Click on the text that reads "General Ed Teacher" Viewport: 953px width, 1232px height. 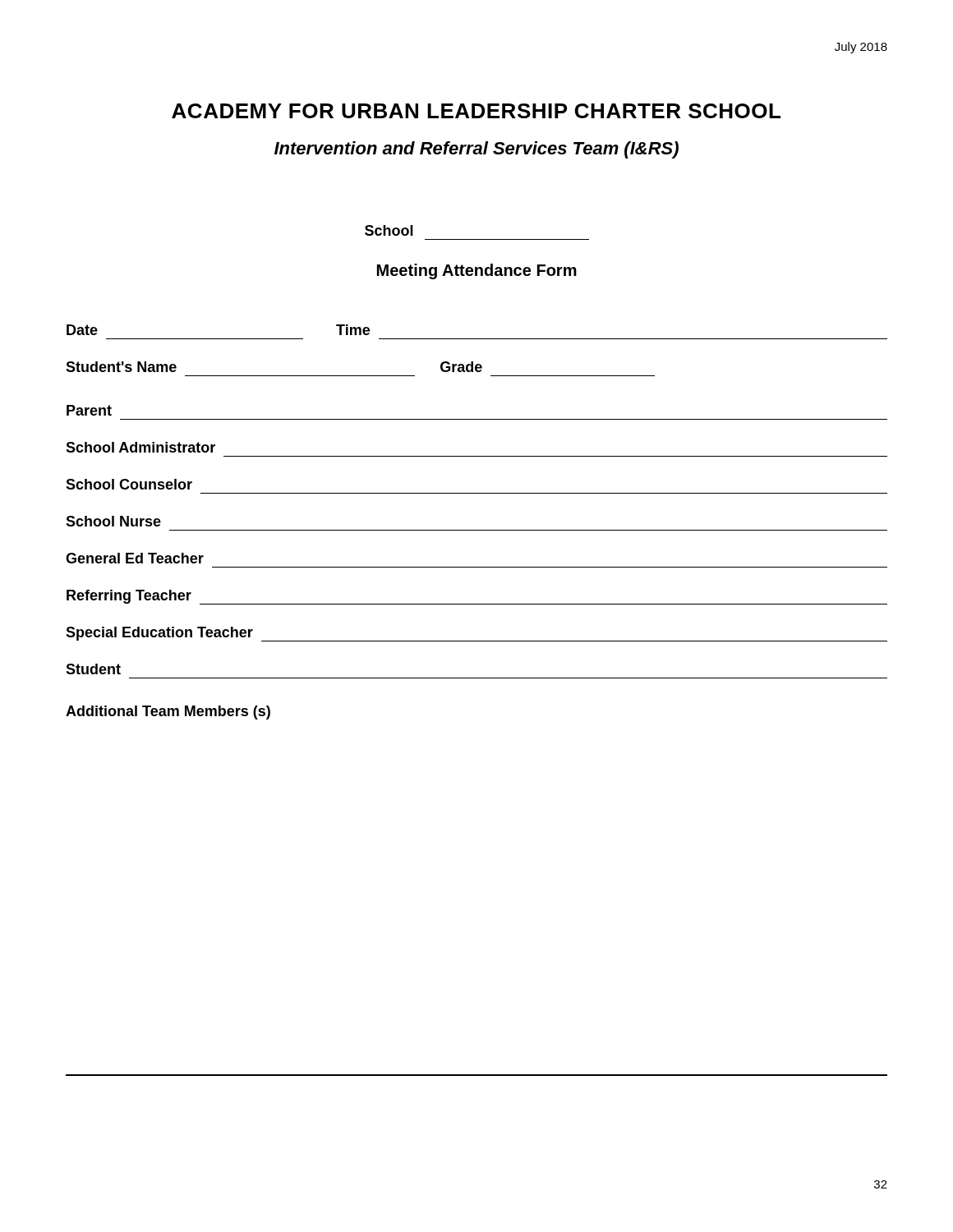pyautogui.click(x=476, y=558)
